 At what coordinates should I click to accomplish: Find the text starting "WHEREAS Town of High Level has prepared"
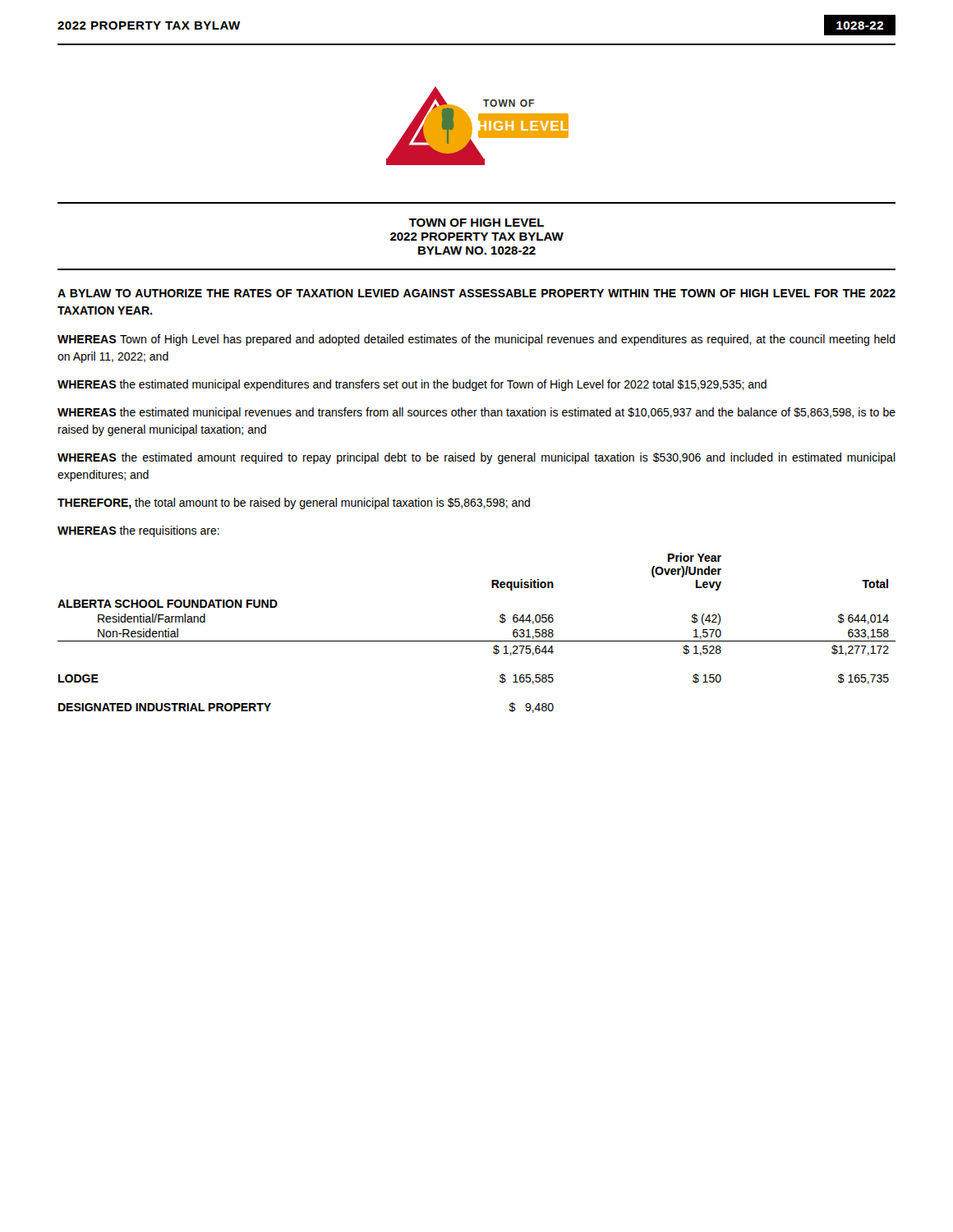pos(476,348)
